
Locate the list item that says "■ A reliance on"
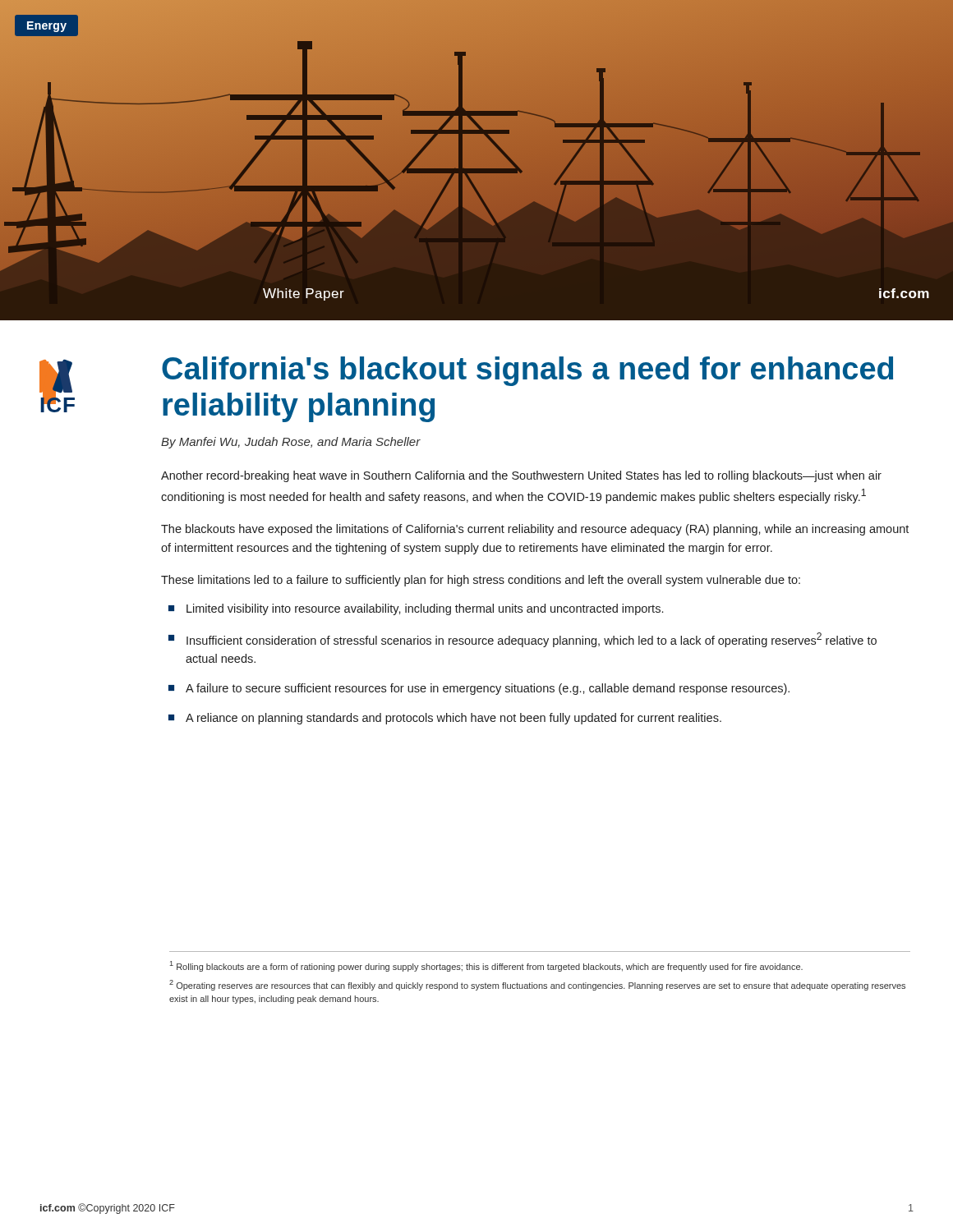(445, 718)
